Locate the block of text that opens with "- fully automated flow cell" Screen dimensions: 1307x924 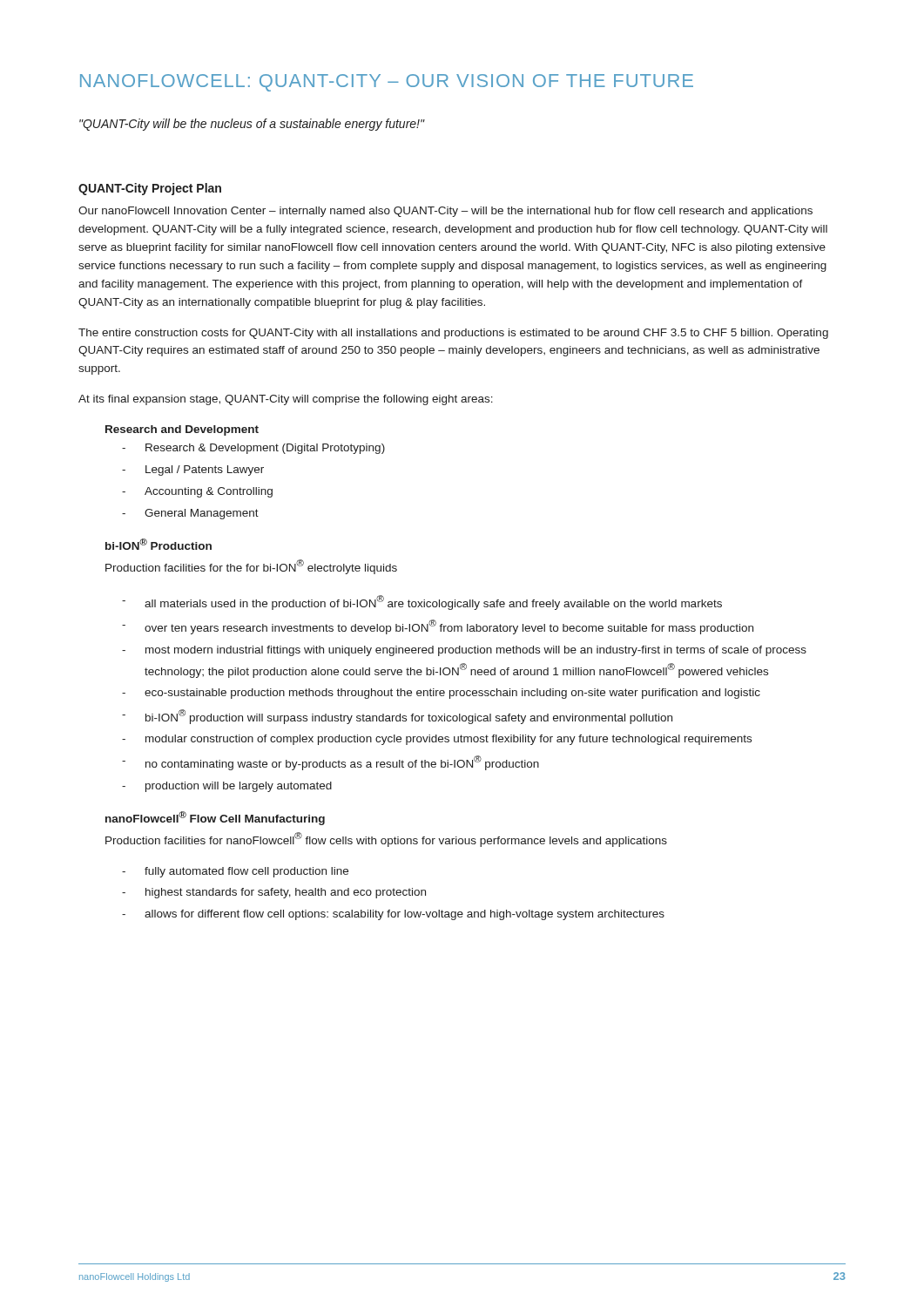click(x=235, y=872)
